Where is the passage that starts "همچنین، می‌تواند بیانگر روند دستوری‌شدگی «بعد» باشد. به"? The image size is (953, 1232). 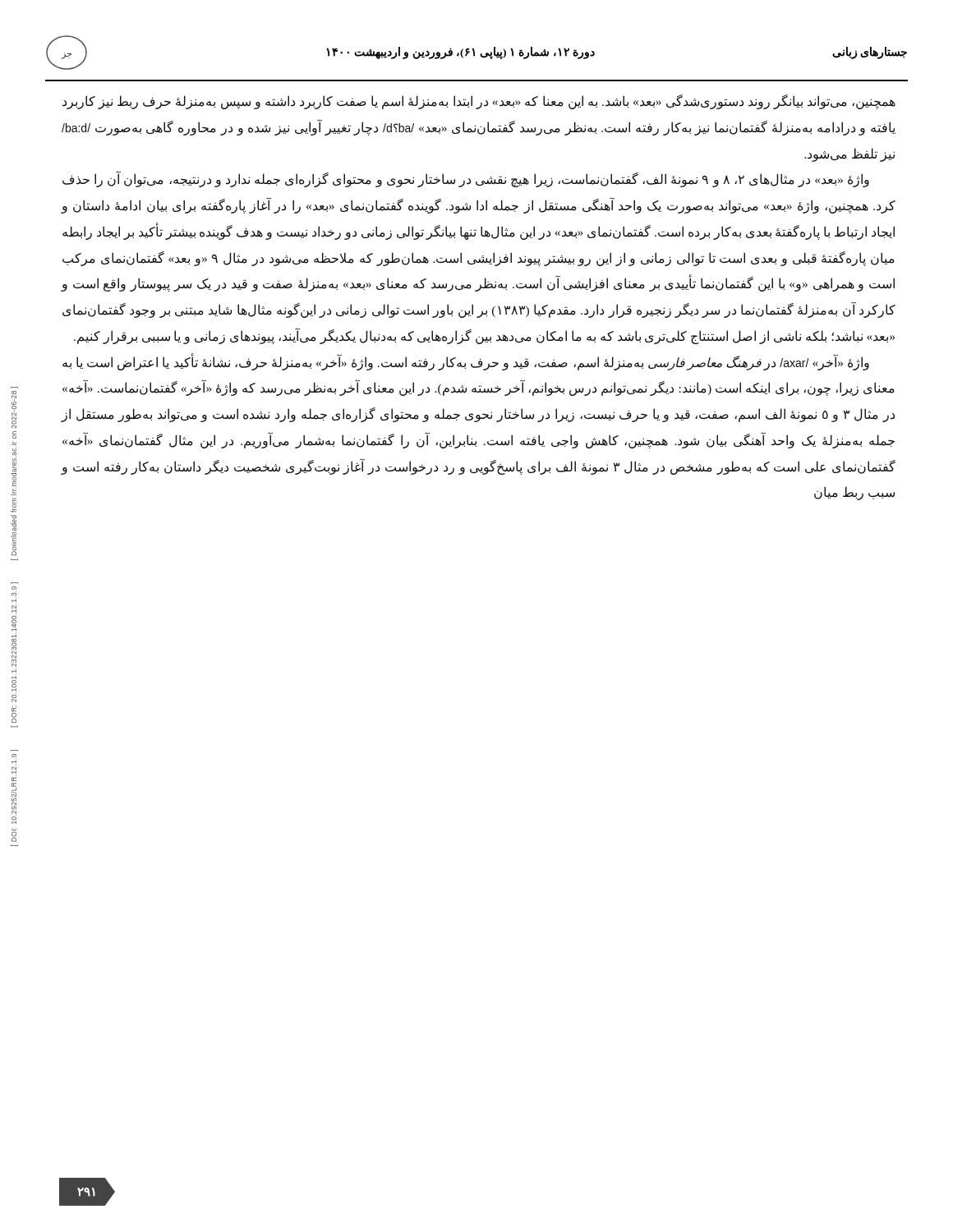tap(479, 297)
